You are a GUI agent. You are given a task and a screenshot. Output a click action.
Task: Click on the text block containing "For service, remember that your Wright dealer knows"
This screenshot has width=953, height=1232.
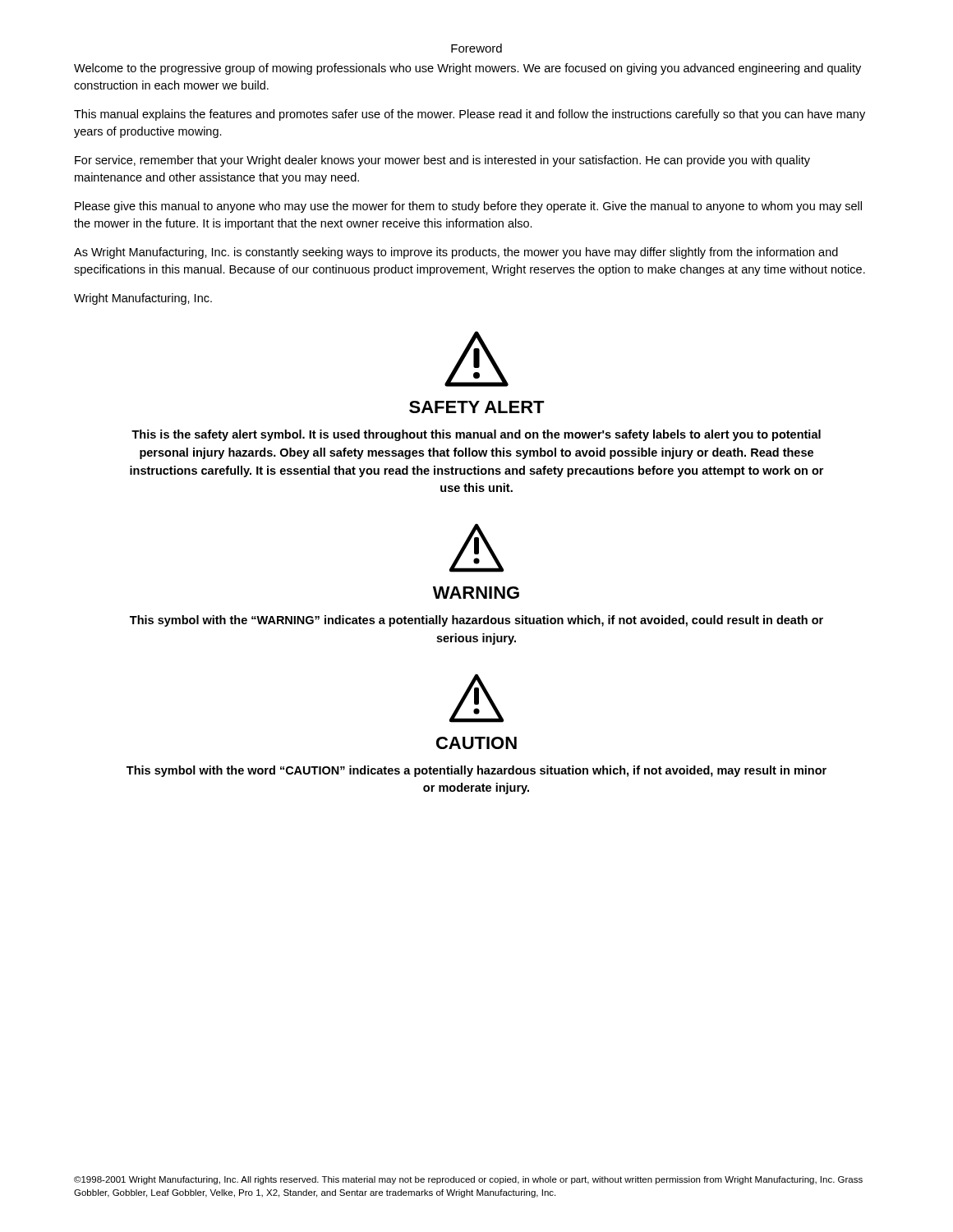click(x=442, y=169)
